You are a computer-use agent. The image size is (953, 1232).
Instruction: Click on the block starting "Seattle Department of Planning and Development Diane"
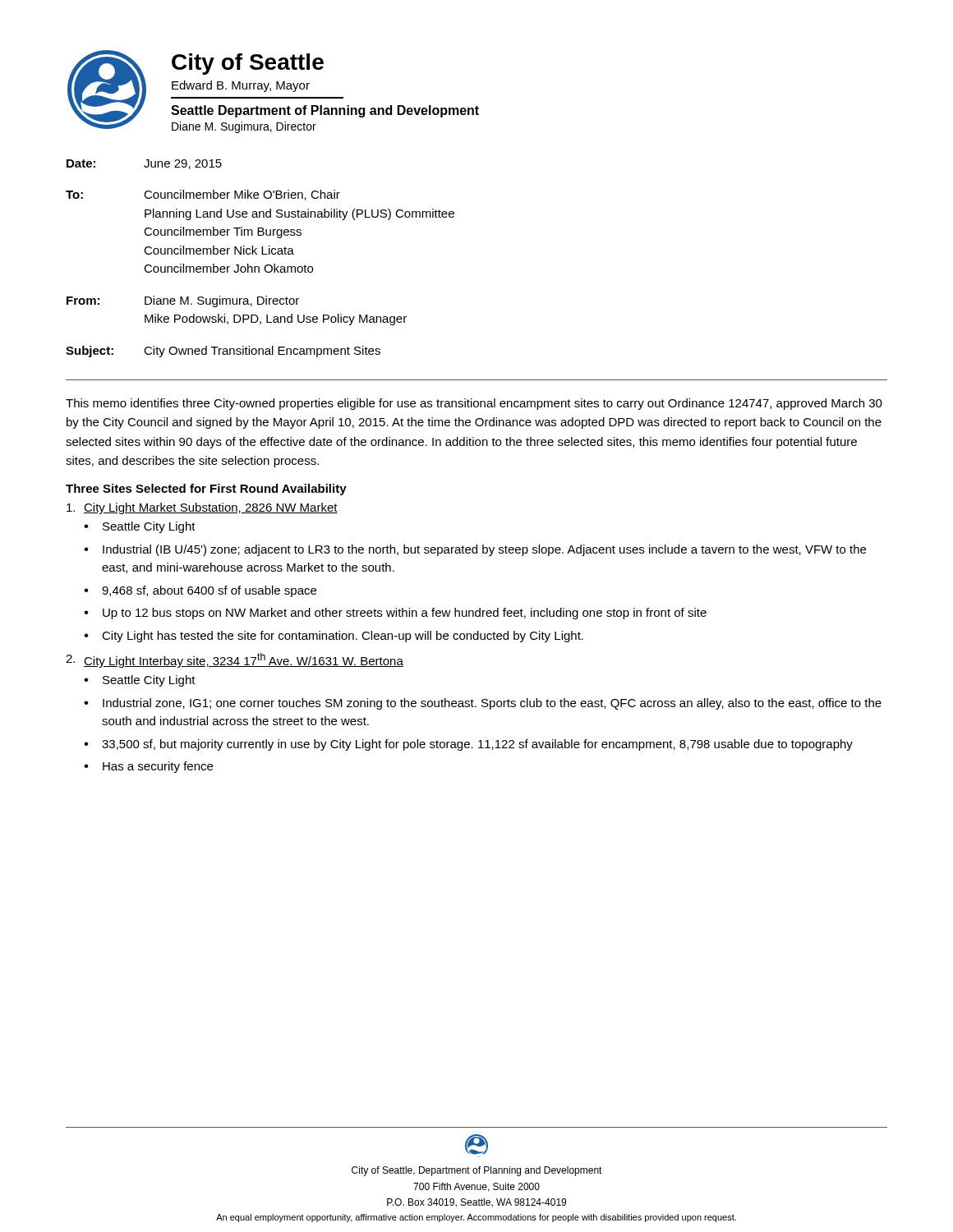tap(325, 111)
